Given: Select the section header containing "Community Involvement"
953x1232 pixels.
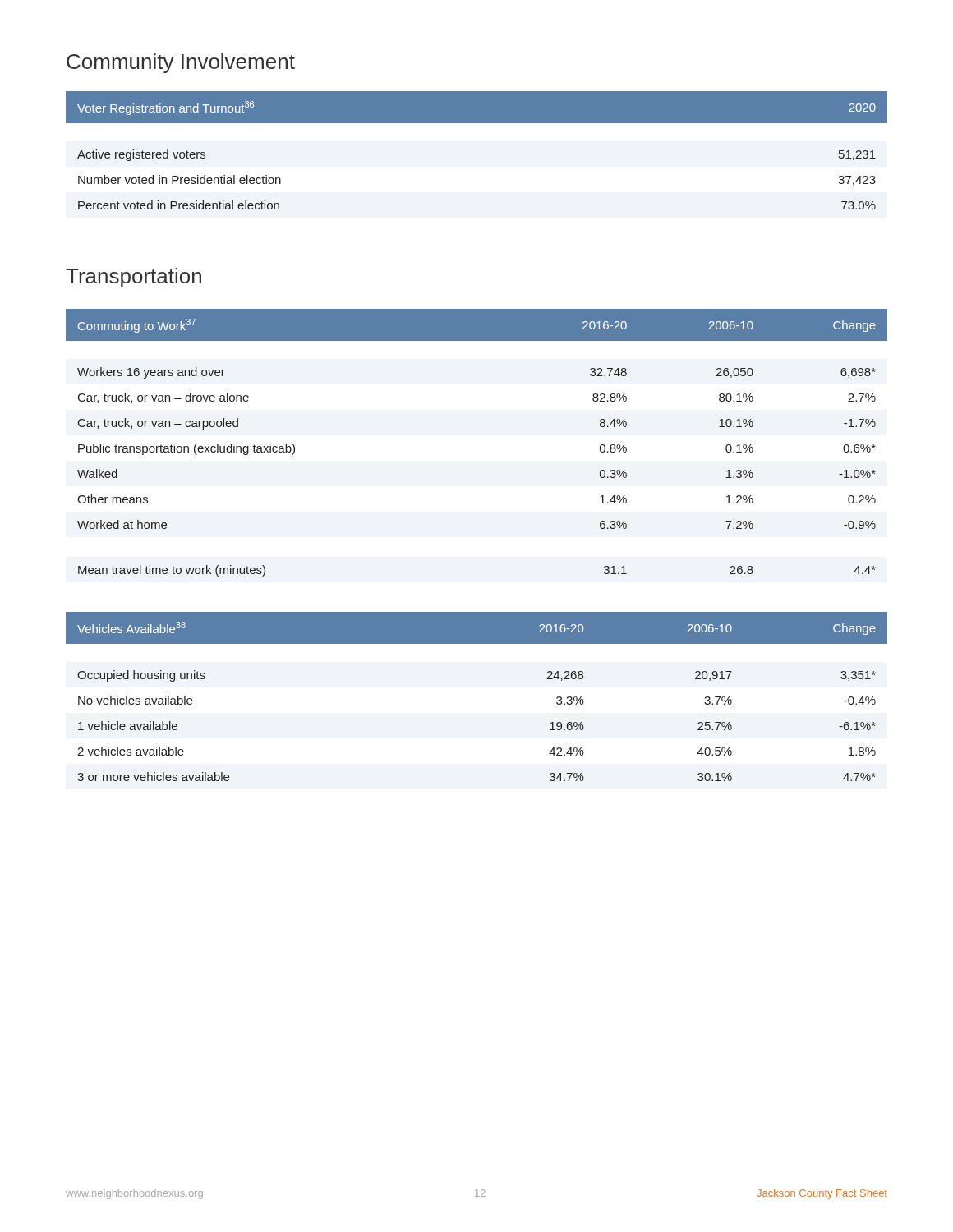Looking at the screenshot, I should coord(180,62).
